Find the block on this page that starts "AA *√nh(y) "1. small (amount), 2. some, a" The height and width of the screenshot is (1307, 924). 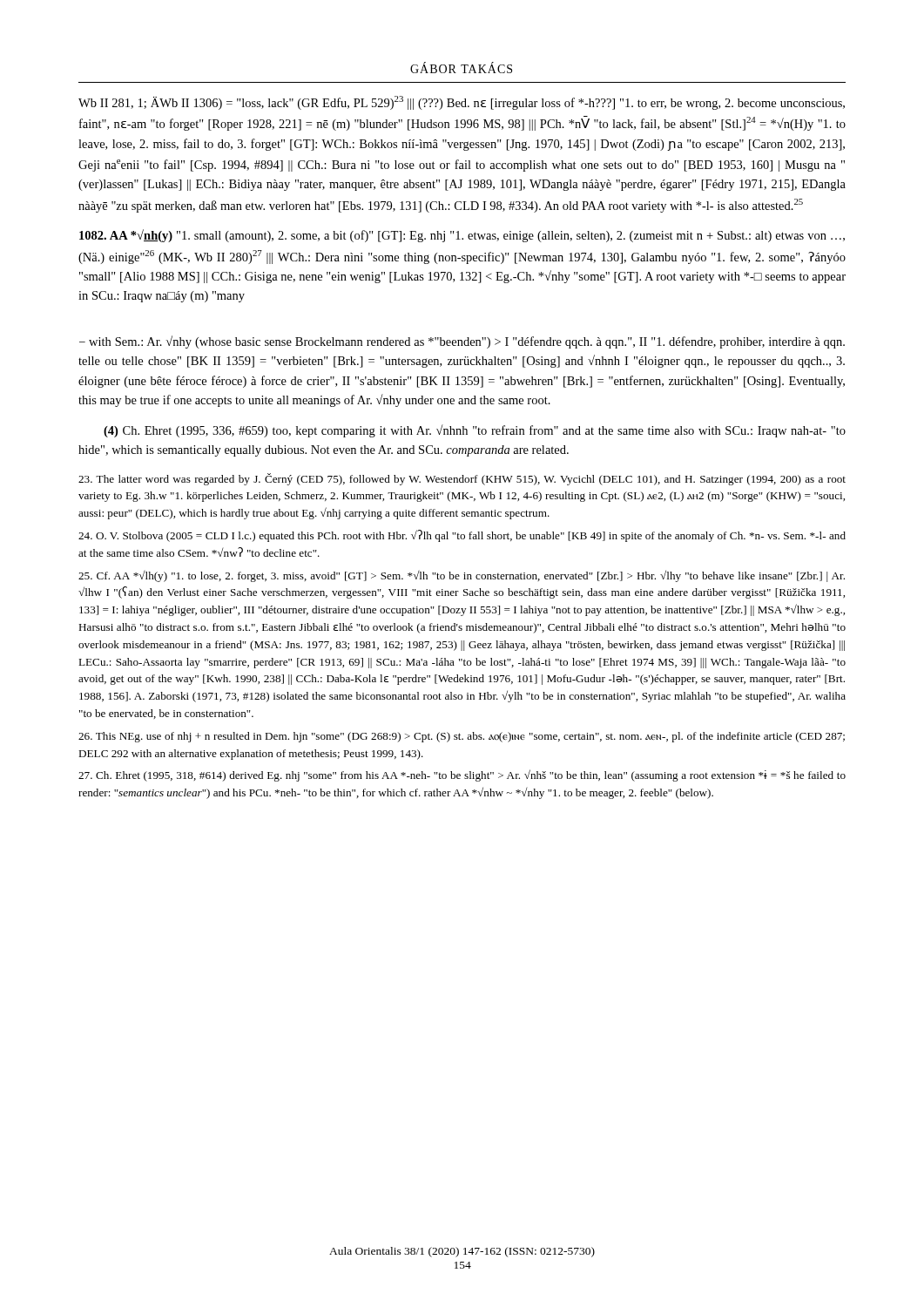pos(462,266)
